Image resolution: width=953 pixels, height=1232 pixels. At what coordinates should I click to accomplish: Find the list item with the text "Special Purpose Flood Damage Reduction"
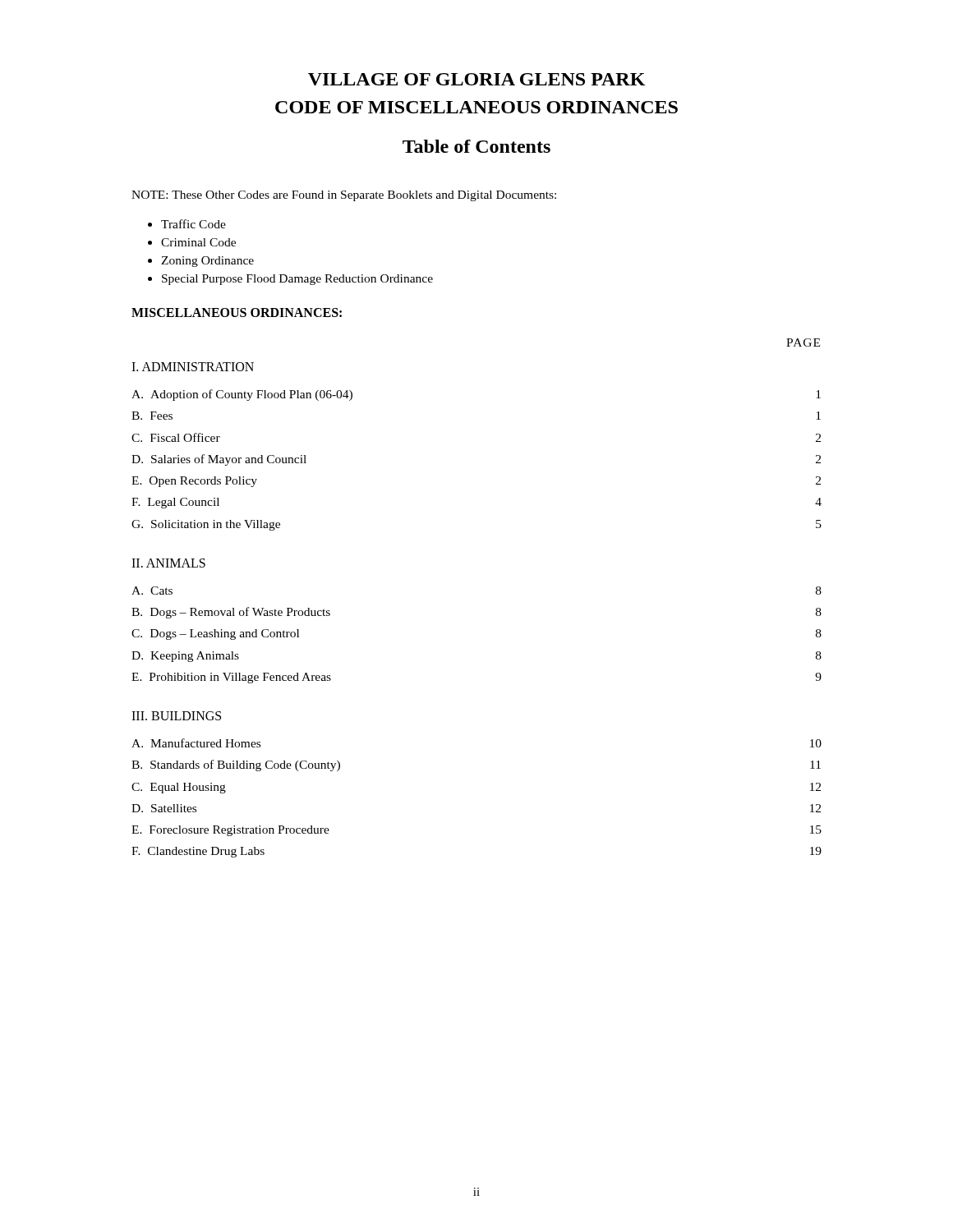tap(297, 278)
